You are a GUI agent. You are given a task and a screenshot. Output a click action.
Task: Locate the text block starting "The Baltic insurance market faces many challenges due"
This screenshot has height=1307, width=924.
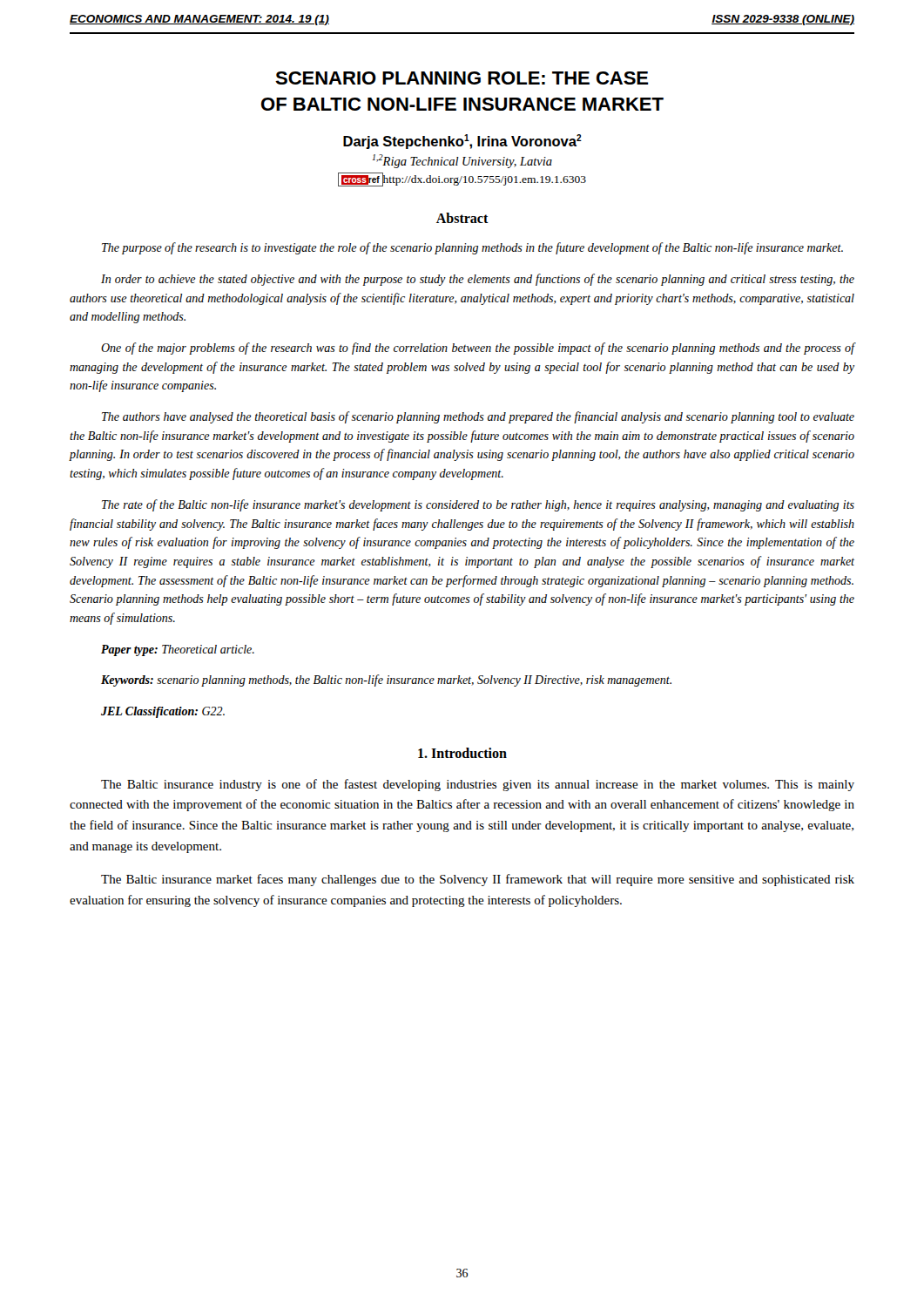pos(462,890)
